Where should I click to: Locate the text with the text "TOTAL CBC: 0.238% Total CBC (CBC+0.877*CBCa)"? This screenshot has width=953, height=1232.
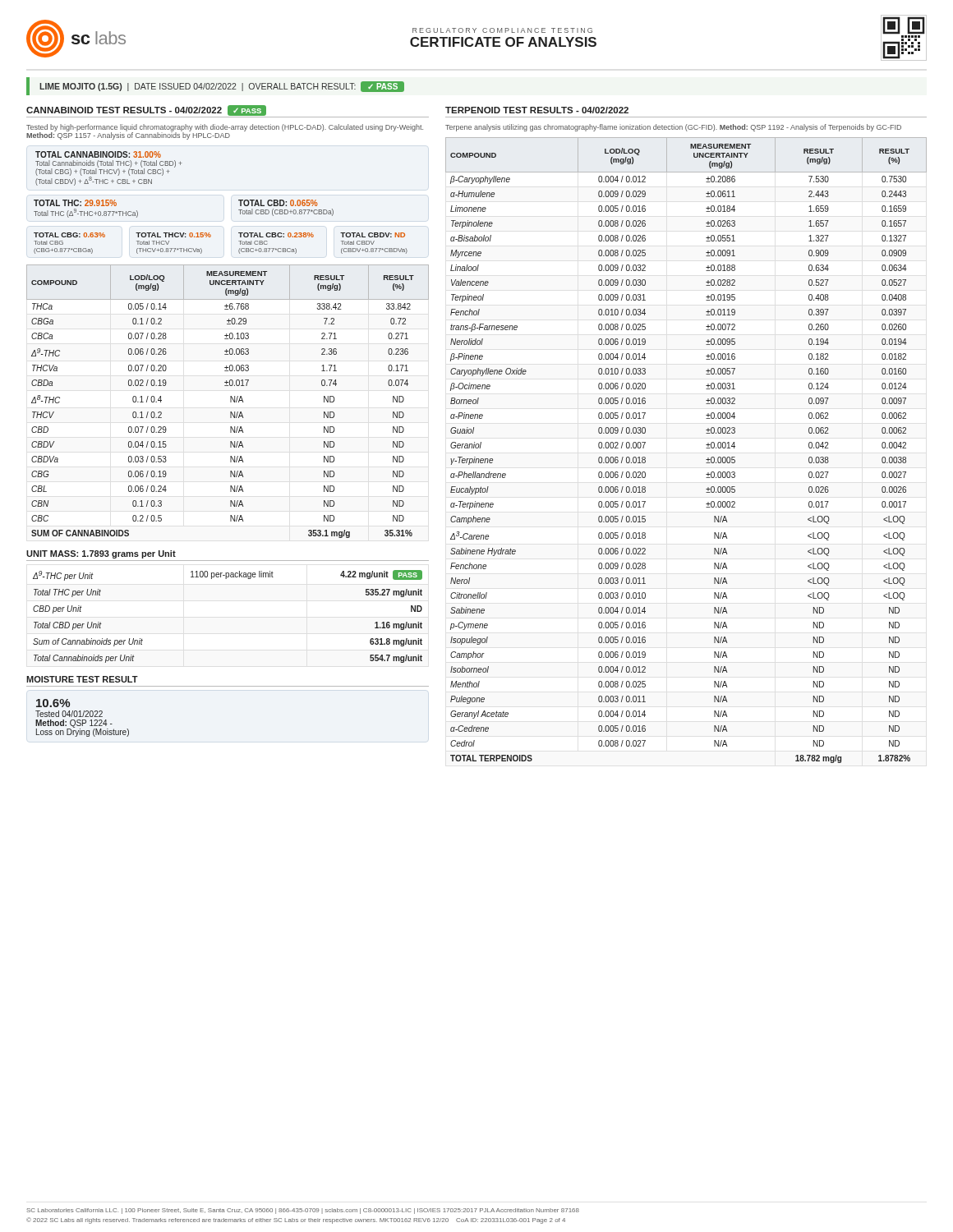coord(279,242)
